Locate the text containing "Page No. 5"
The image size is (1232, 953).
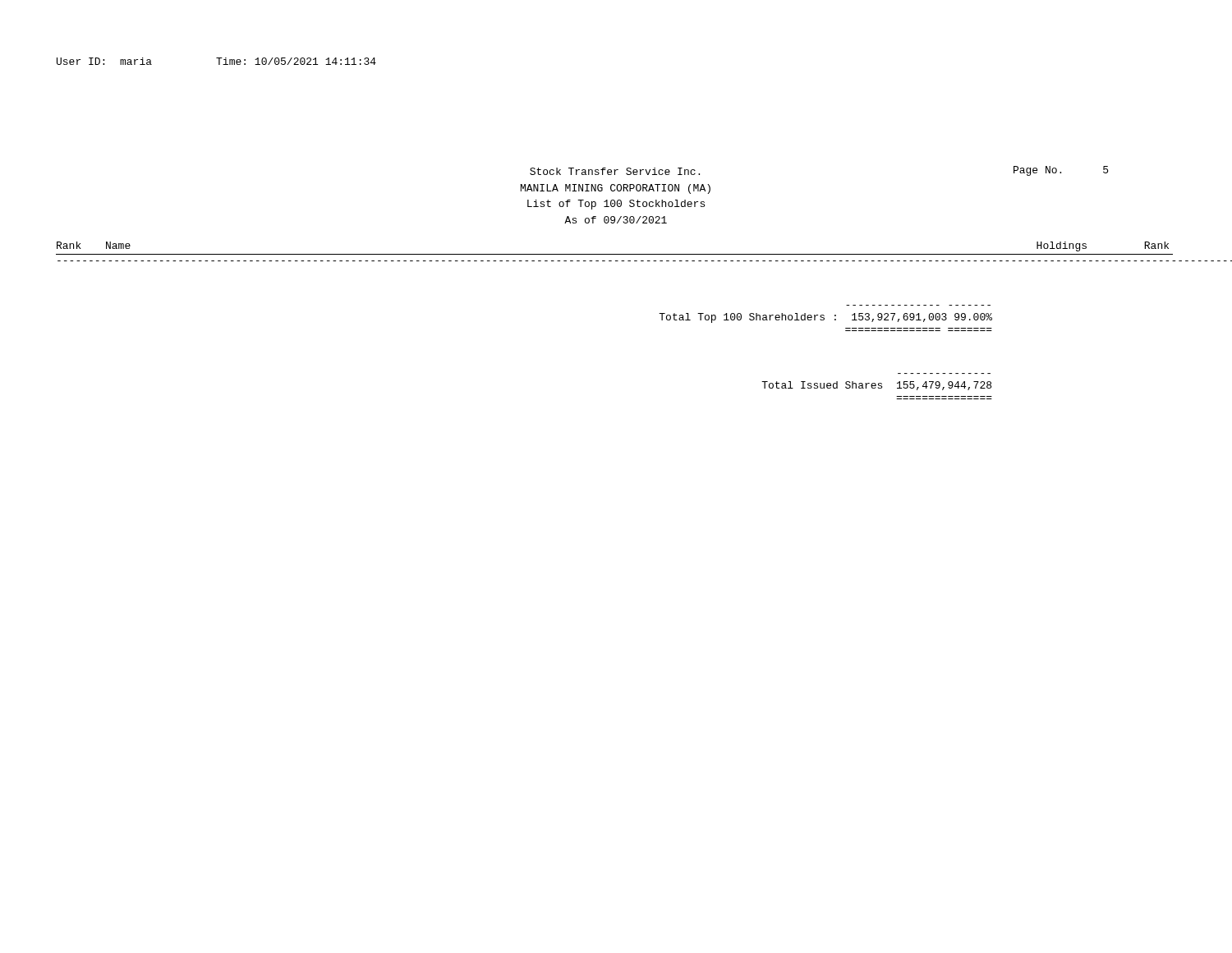point(1061,170)
